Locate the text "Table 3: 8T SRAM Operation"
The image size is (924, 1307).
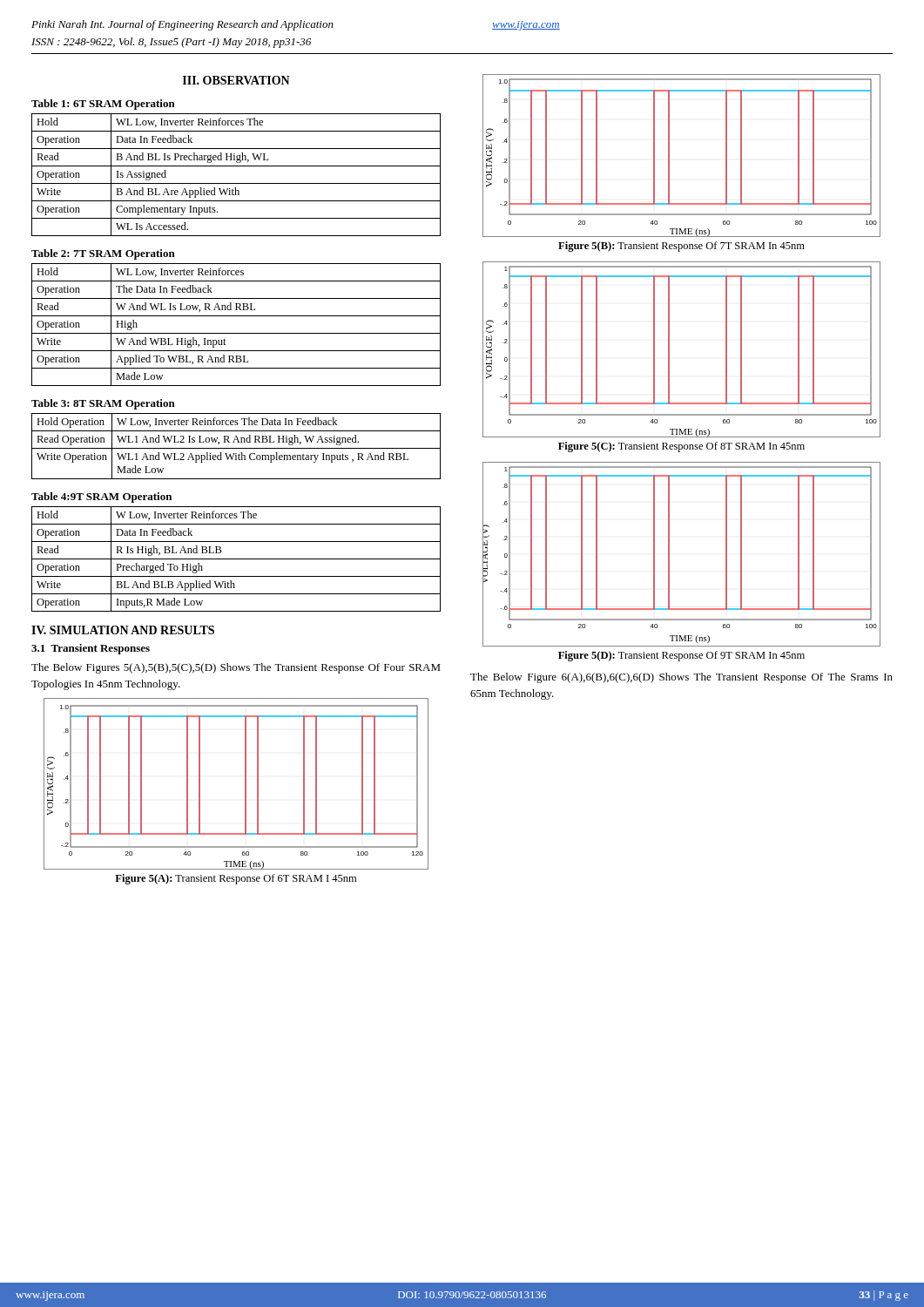click(x=103, y=403)
